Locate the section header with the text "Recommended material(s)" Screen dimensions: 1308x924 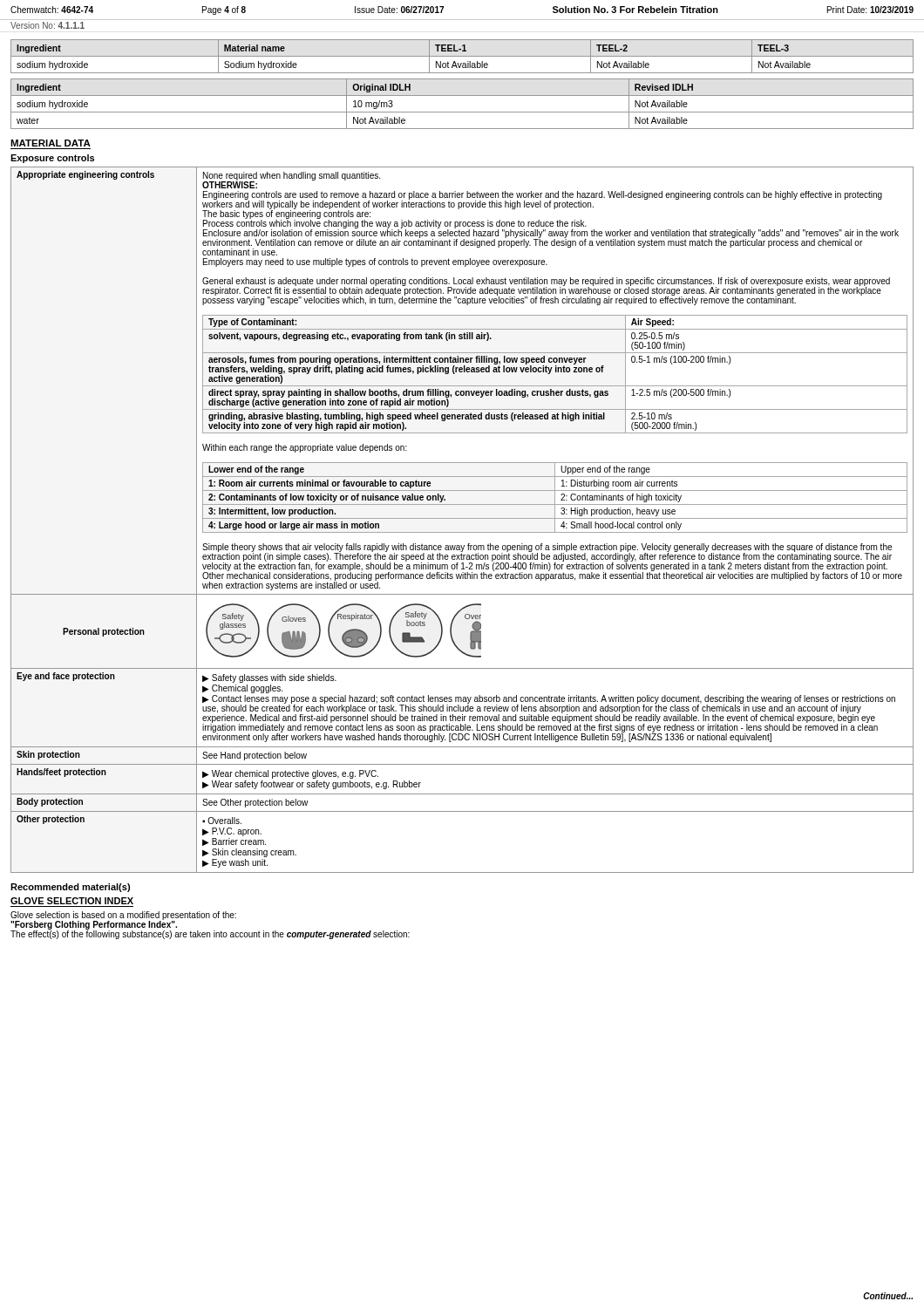tap(70, 887)
